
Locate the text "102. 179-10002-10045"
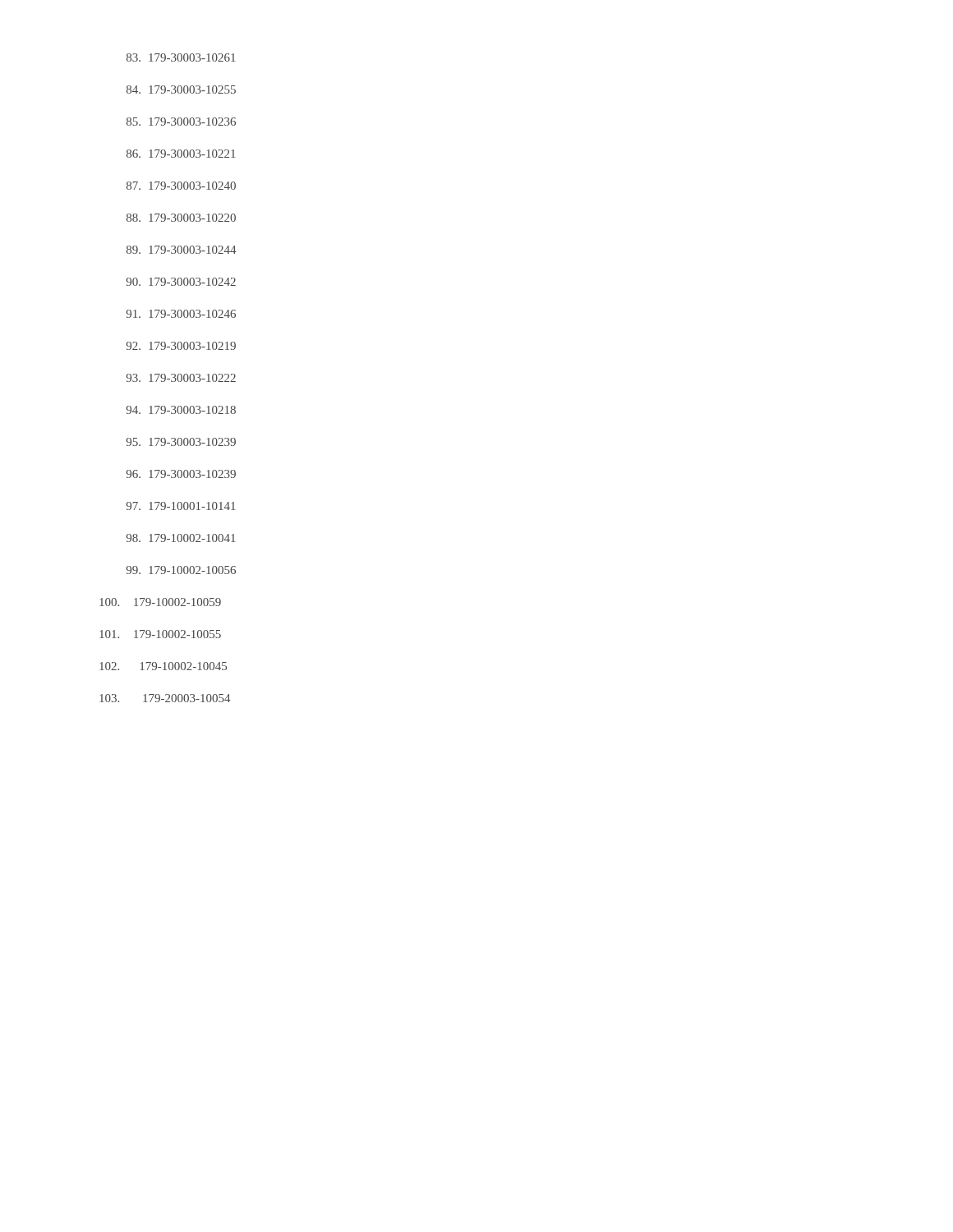163,667
